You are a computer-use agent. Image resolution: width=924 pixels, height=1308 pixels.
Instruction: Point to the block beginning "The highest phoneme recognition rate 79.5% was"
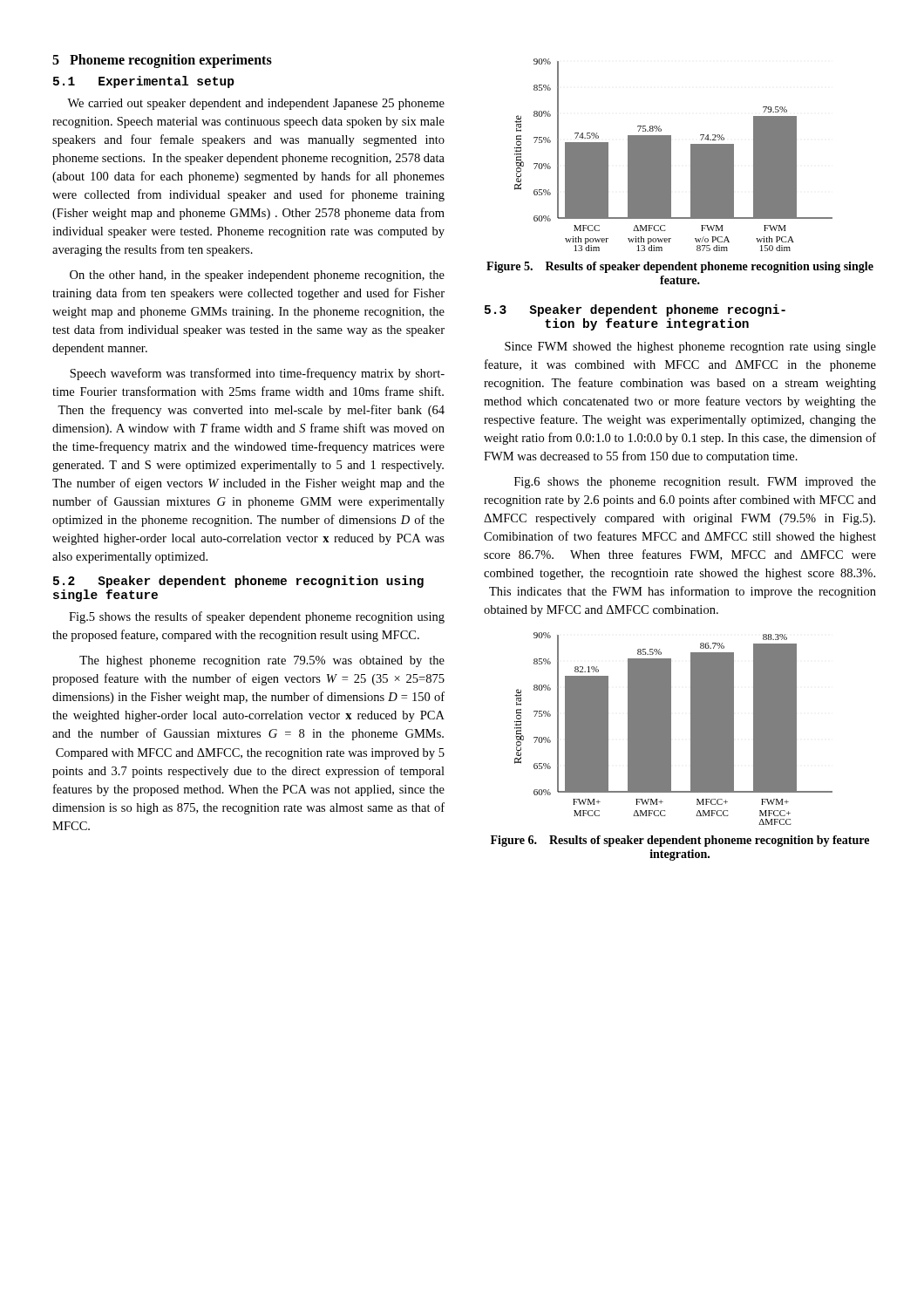[x=248, y=743]
